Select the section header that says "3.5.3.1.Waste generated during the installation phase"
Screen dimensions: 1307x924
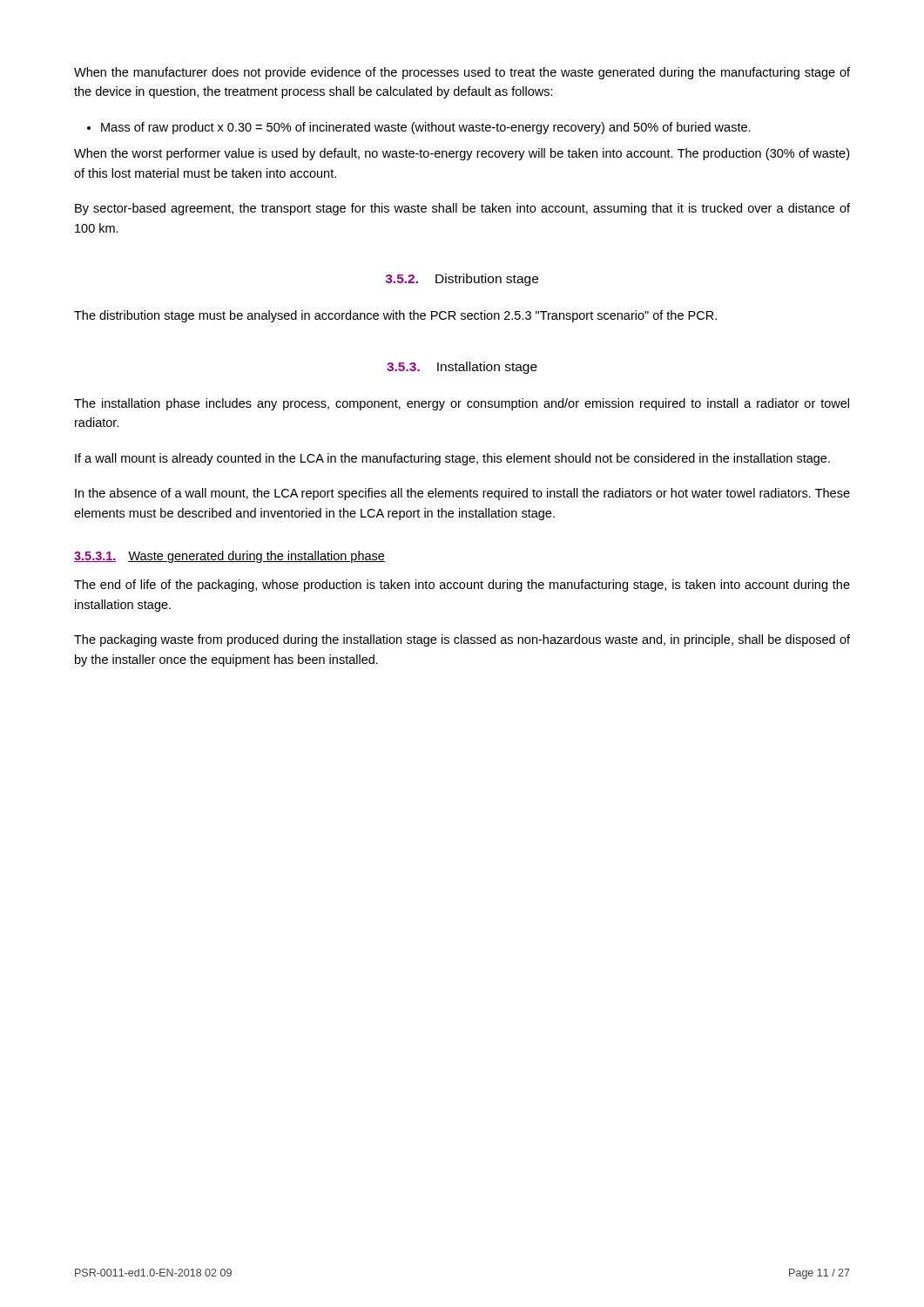pyautogui.click(x=229, y=556)
